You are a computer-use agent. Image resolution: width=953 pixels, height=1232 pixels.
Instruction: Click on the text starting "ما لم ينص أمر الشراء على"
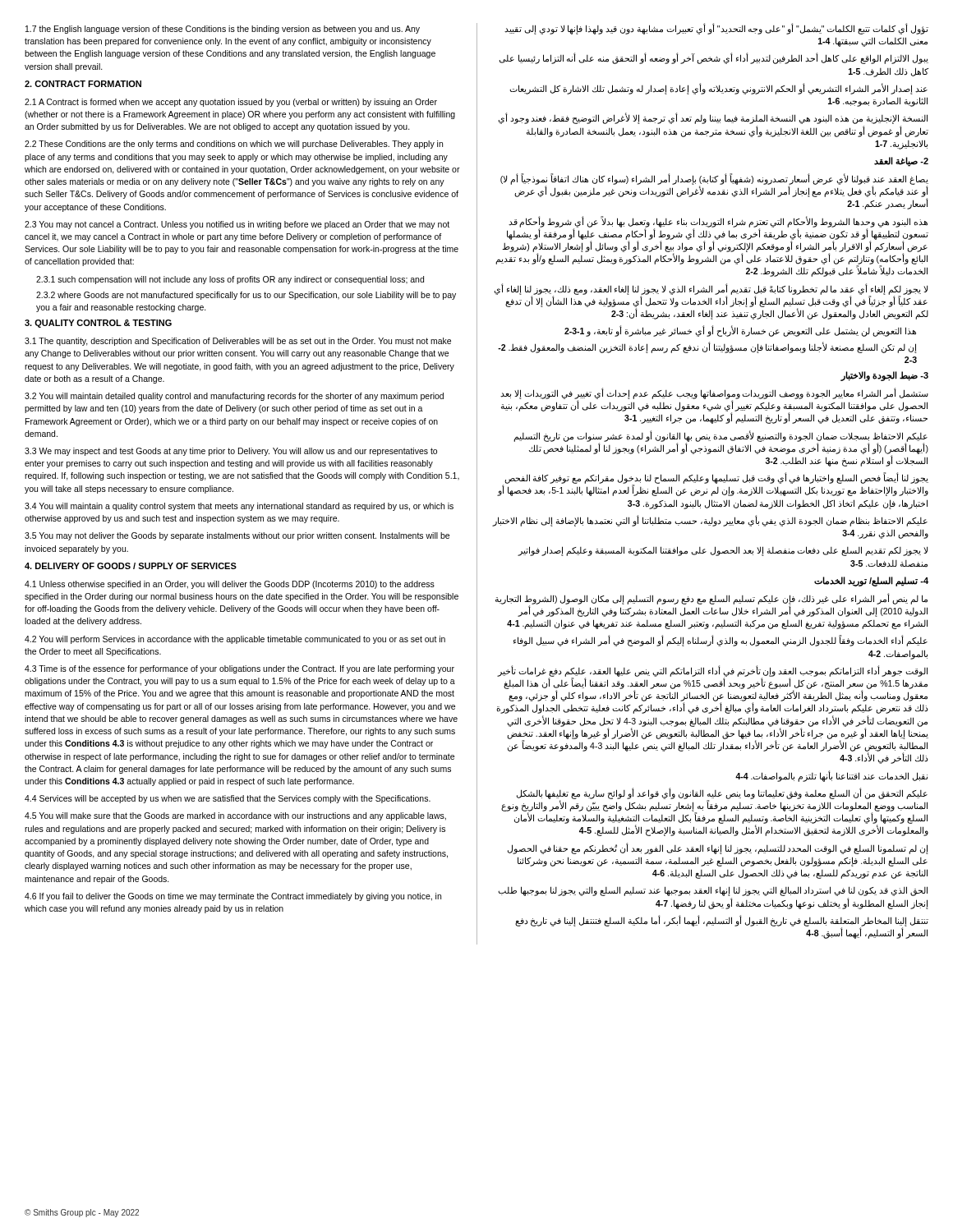[x=711, y=612]
